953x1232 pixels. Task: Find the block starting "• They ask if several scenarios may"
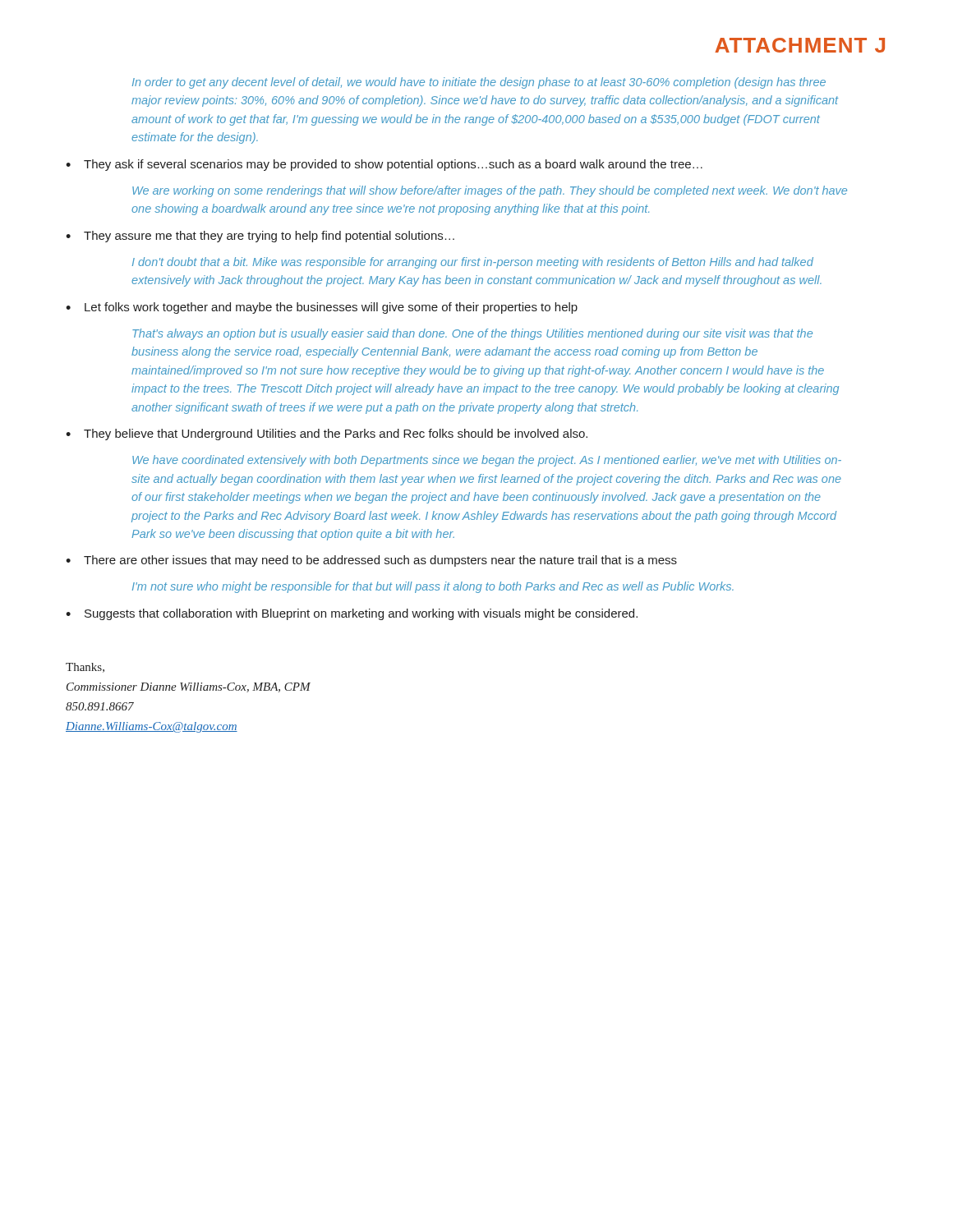(476, 166)
